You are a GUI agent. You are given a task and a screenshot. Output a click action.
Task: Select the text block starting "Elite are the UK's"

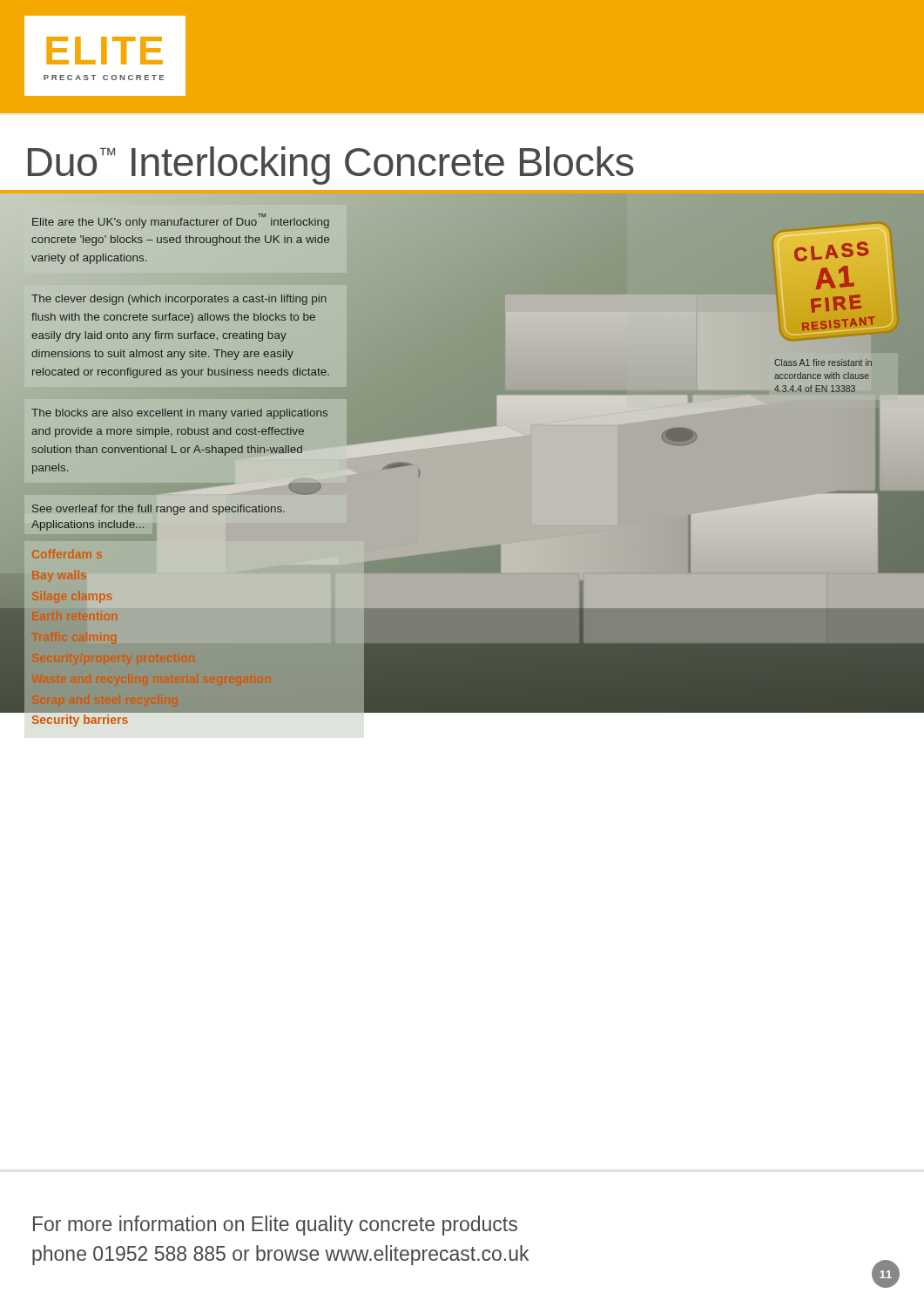tap(181, 238)
